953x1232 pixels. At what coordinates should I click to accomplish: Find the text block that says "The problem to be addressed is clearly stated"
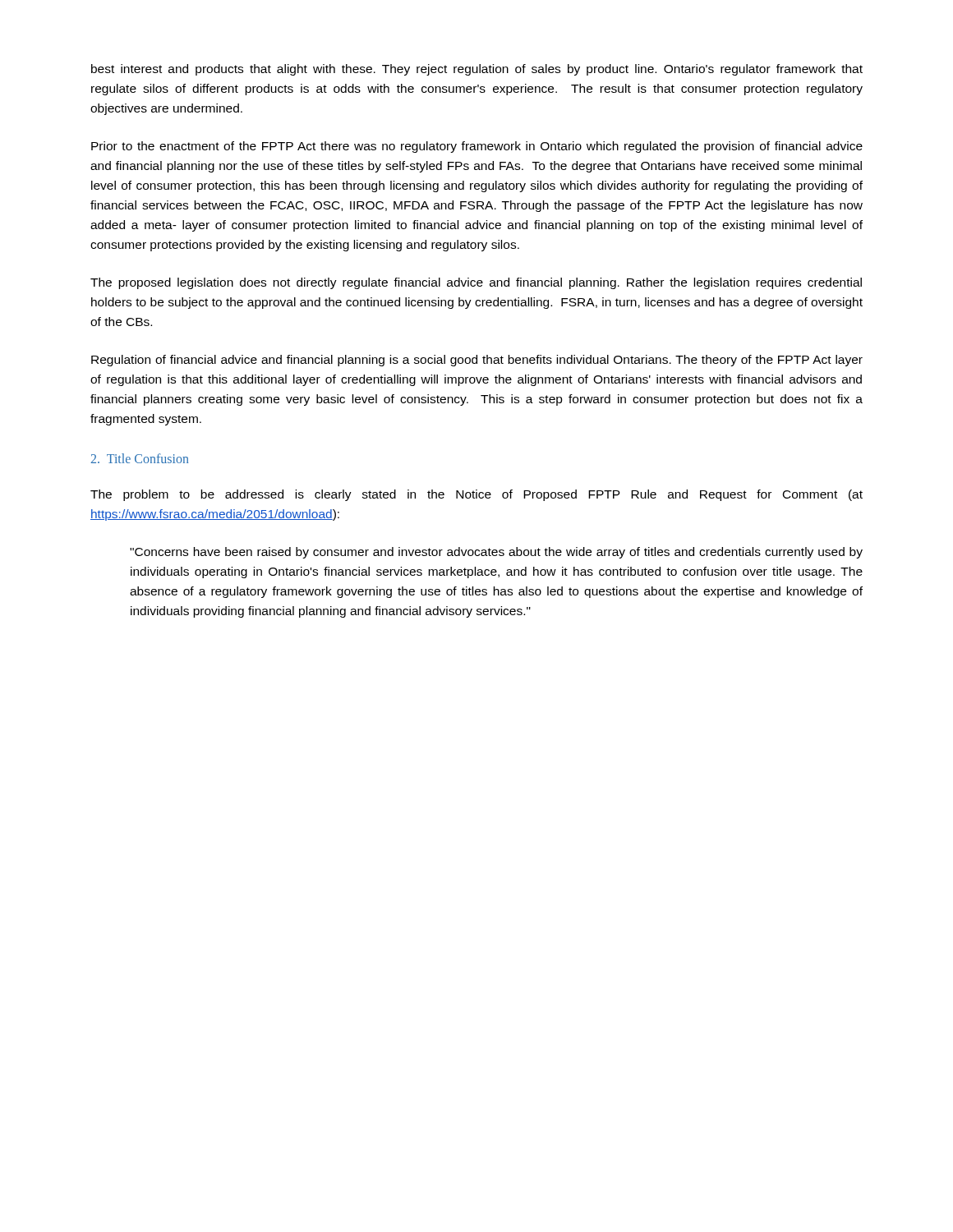tap(476, 504)
